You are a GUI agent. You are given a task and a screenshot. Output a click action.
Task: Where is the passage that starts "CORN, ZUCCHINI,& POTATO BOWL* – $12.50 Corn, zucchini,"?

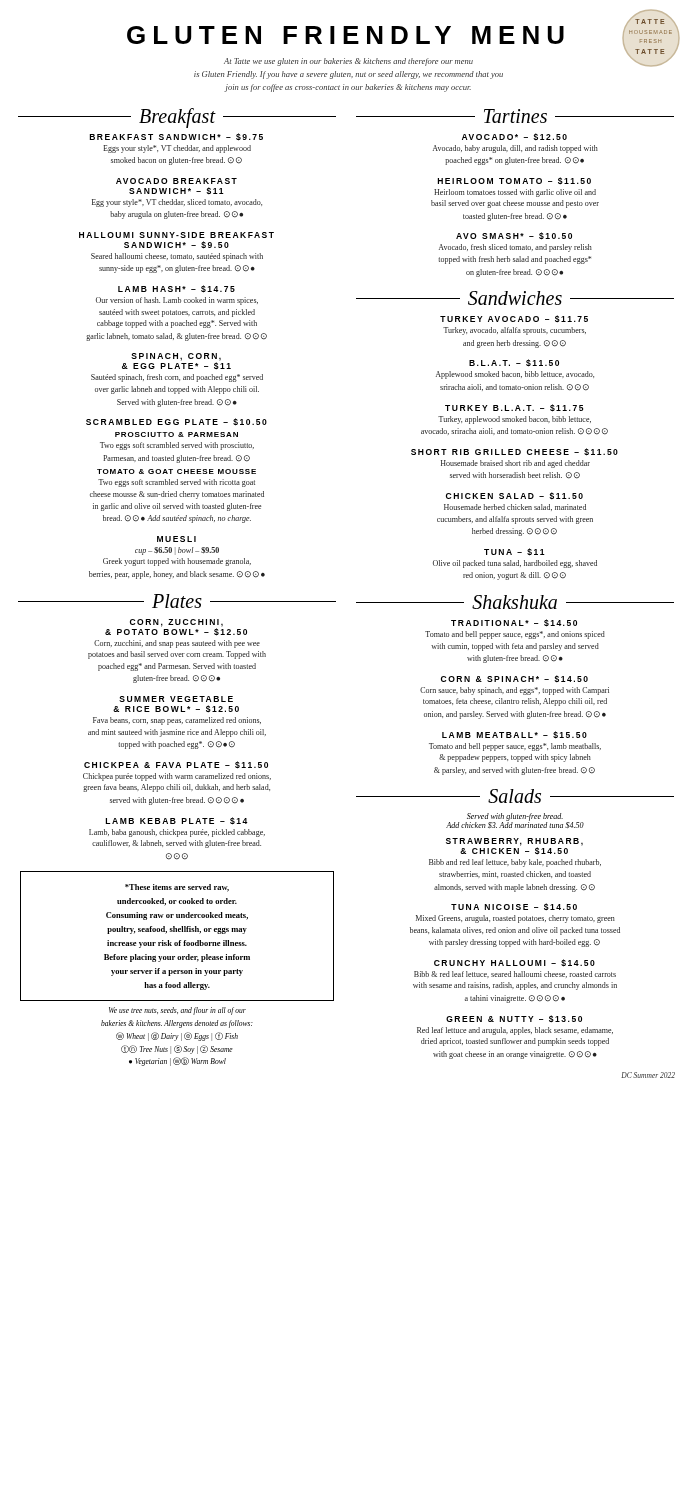click(x=177, y=651)
